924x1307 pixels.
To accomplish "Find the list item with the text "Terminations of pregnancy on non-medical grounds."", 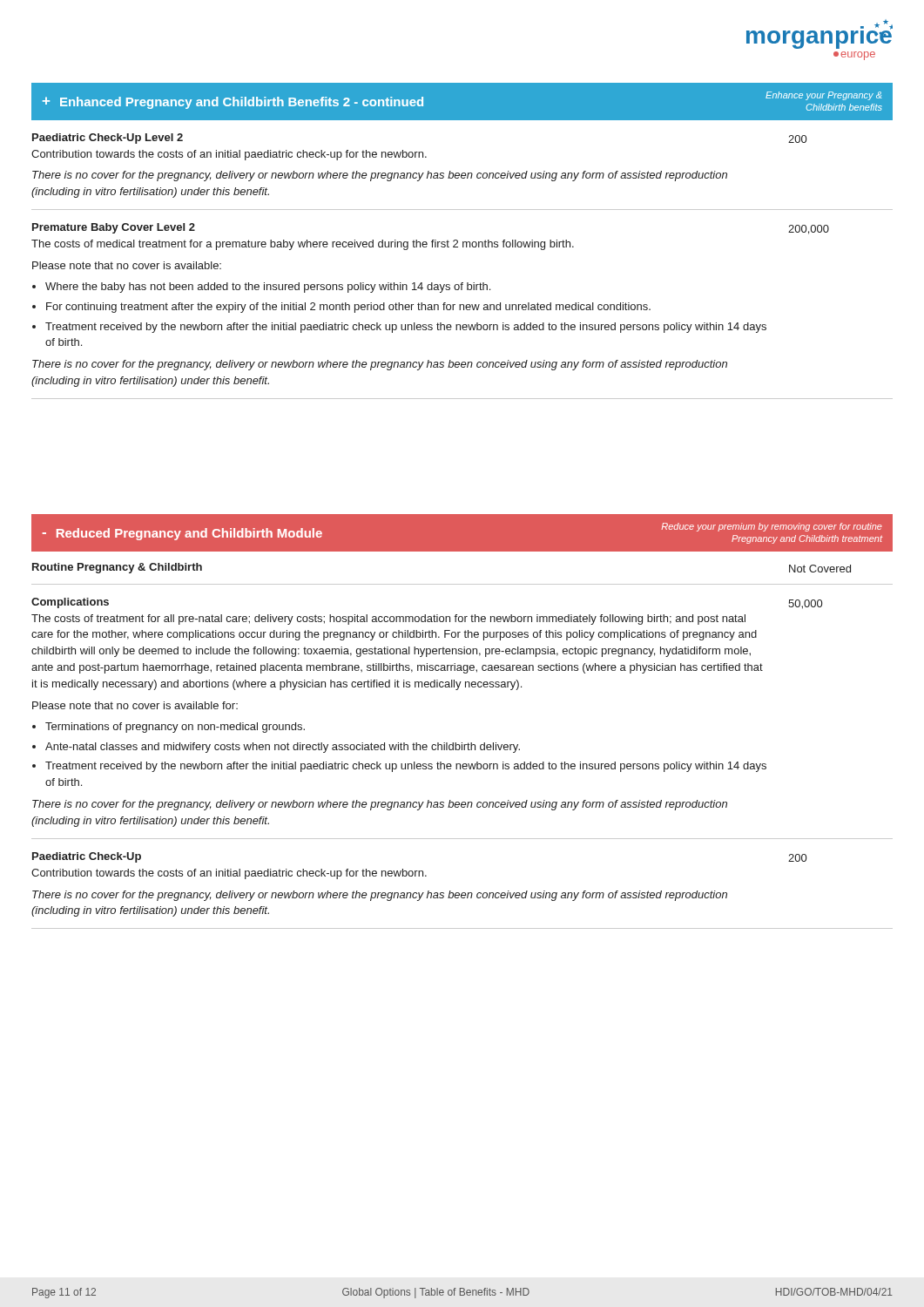I will pos(176,726).
